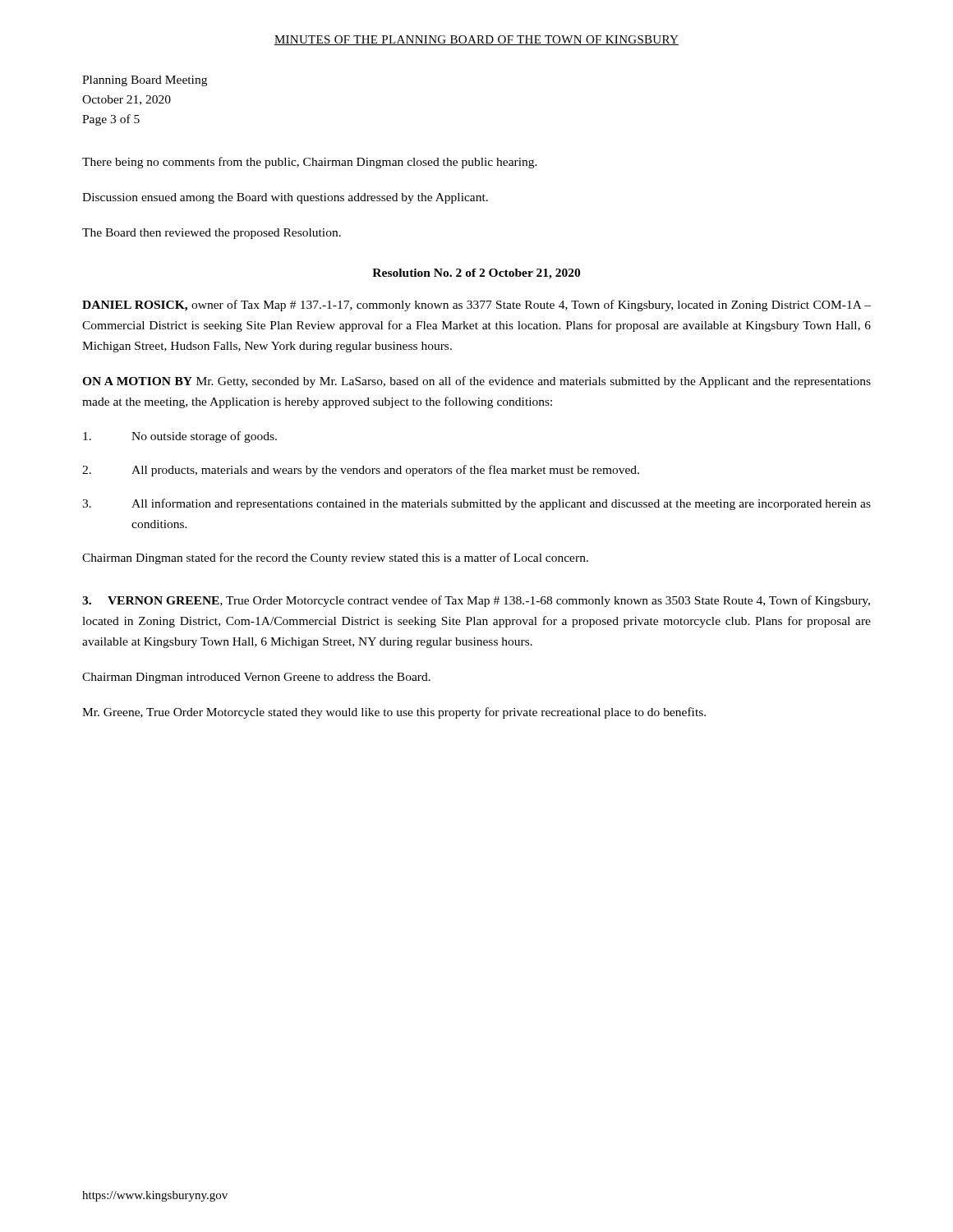Screen dimensions: 1232x953
Task: Find the text starting "Chairman Dingman introduced Vernon Greene to"
Action: pos(257,676)
